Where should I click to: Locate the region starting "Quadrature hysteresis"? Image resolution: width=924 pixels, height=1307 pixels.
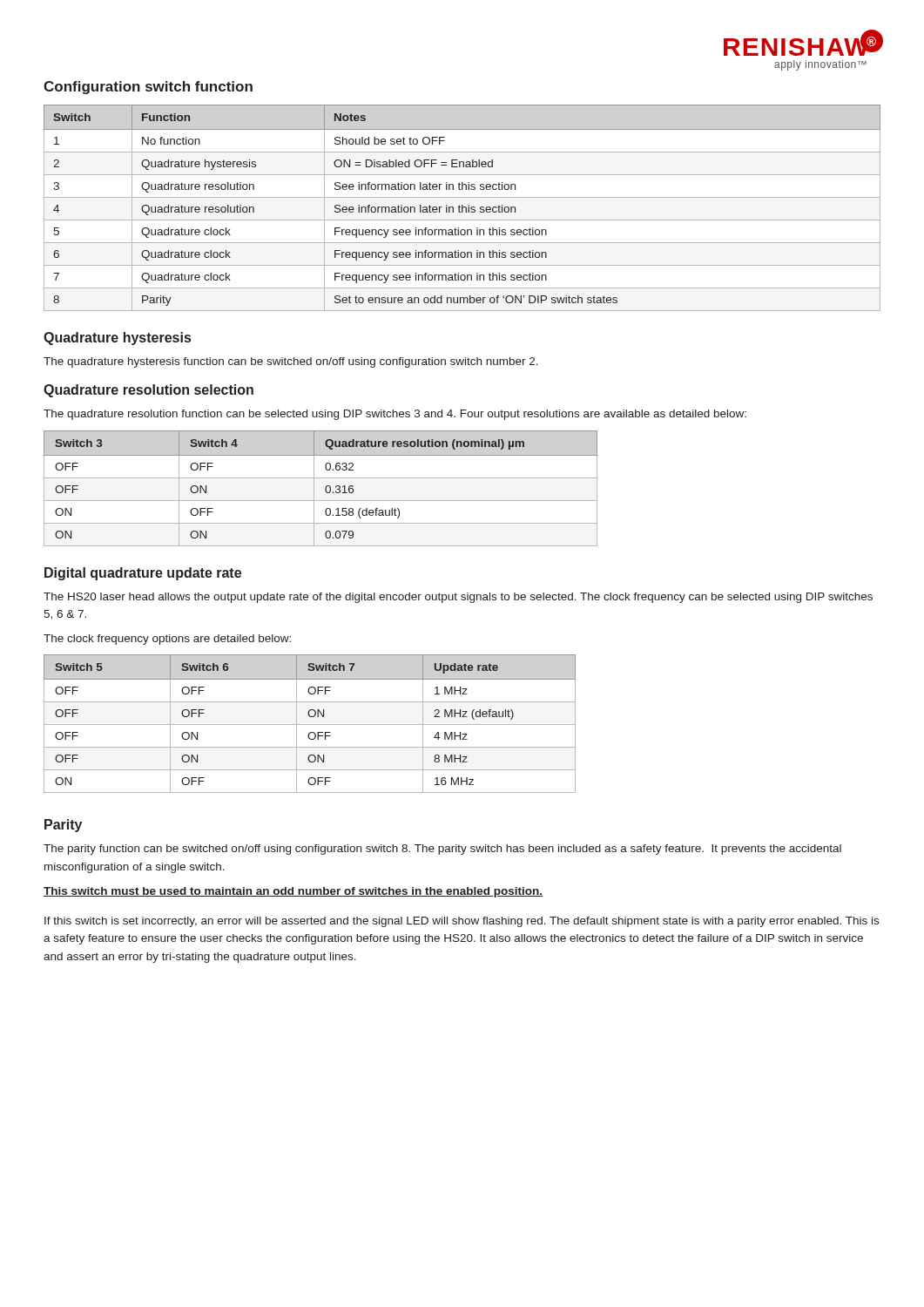(x=117, y=338)
